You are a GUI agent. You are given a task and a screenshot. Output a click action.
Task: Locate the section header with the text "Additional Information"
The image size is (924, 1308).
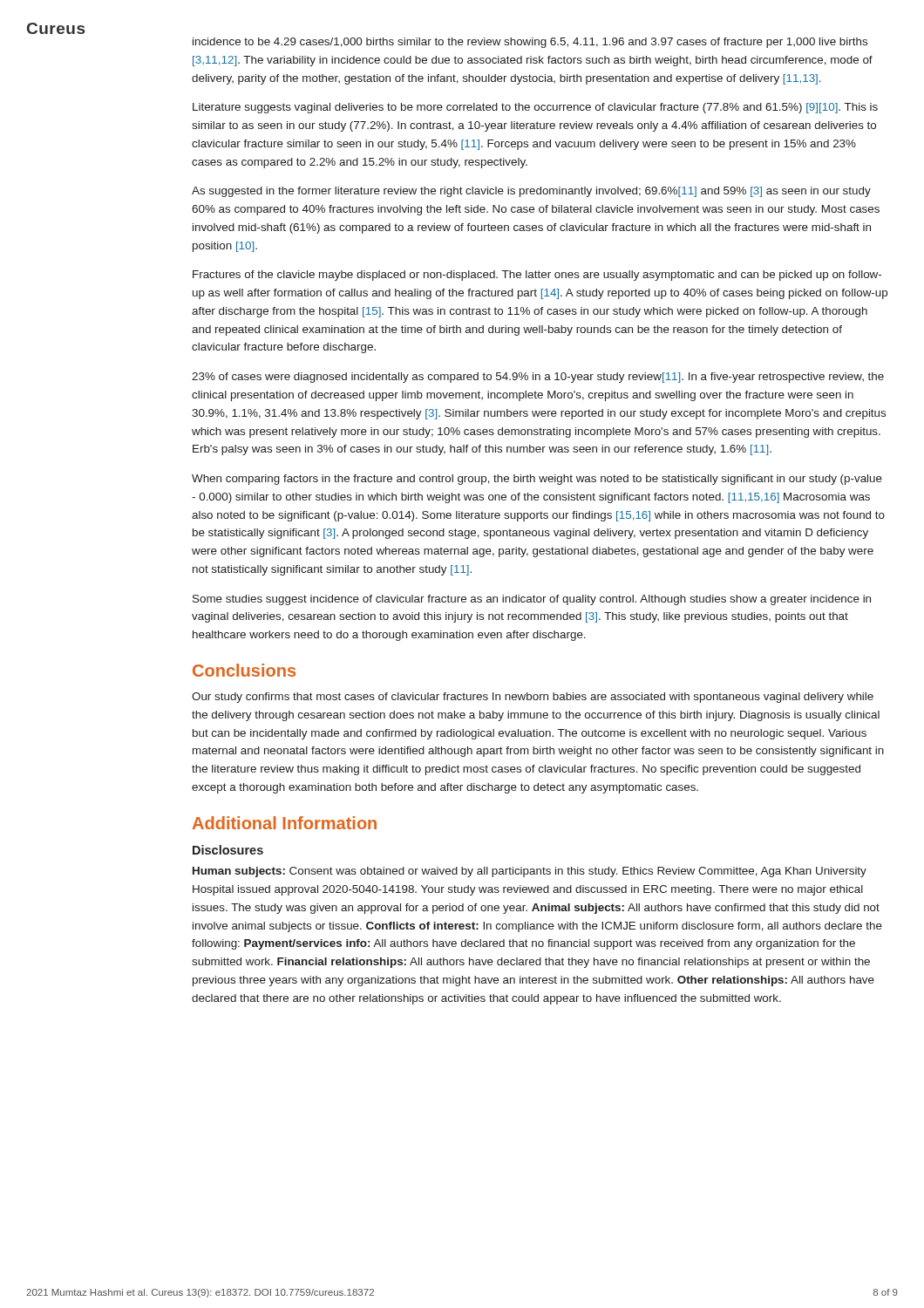pos(285,823)
